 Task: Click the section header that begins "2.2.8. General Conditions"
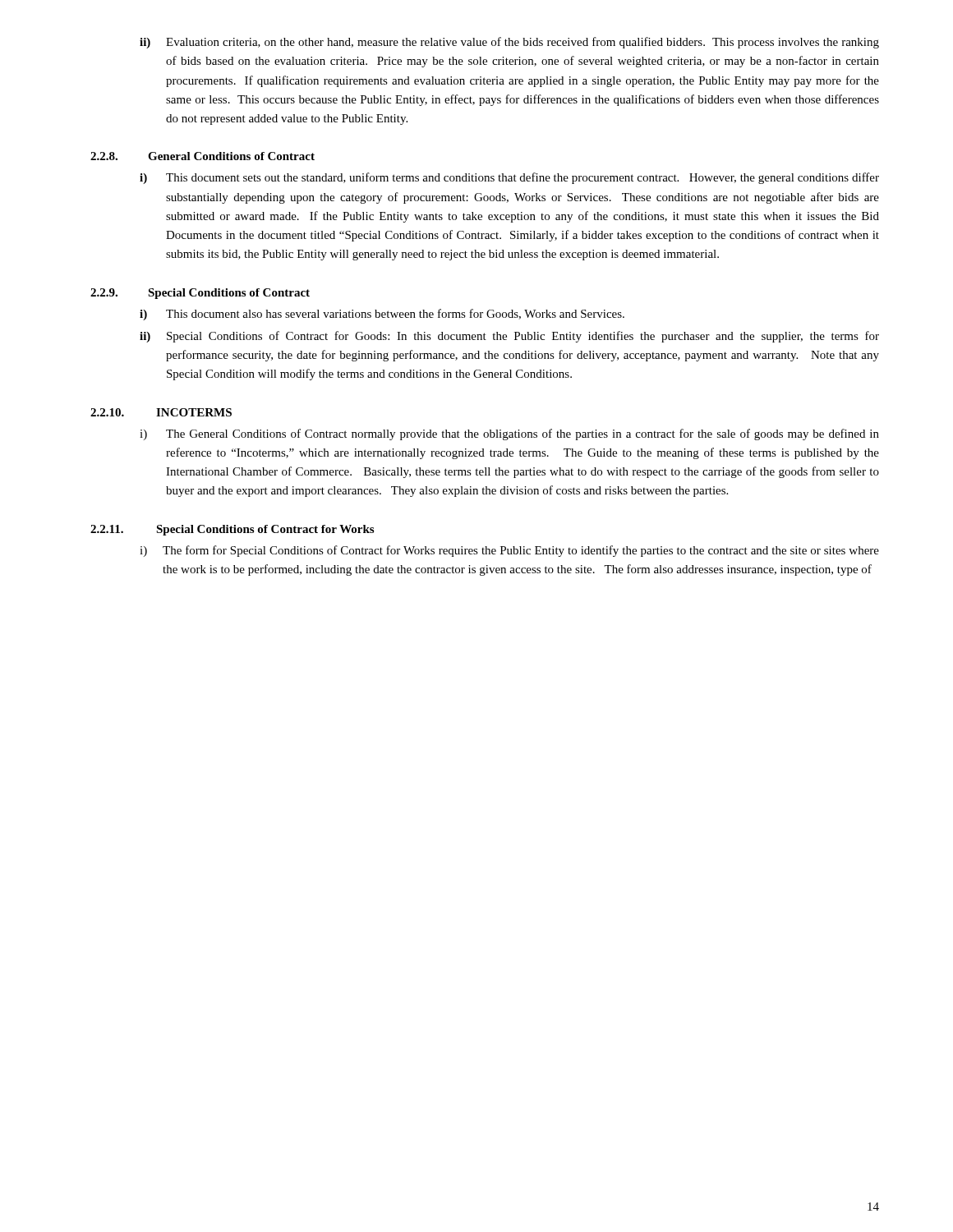pos(202,157)
